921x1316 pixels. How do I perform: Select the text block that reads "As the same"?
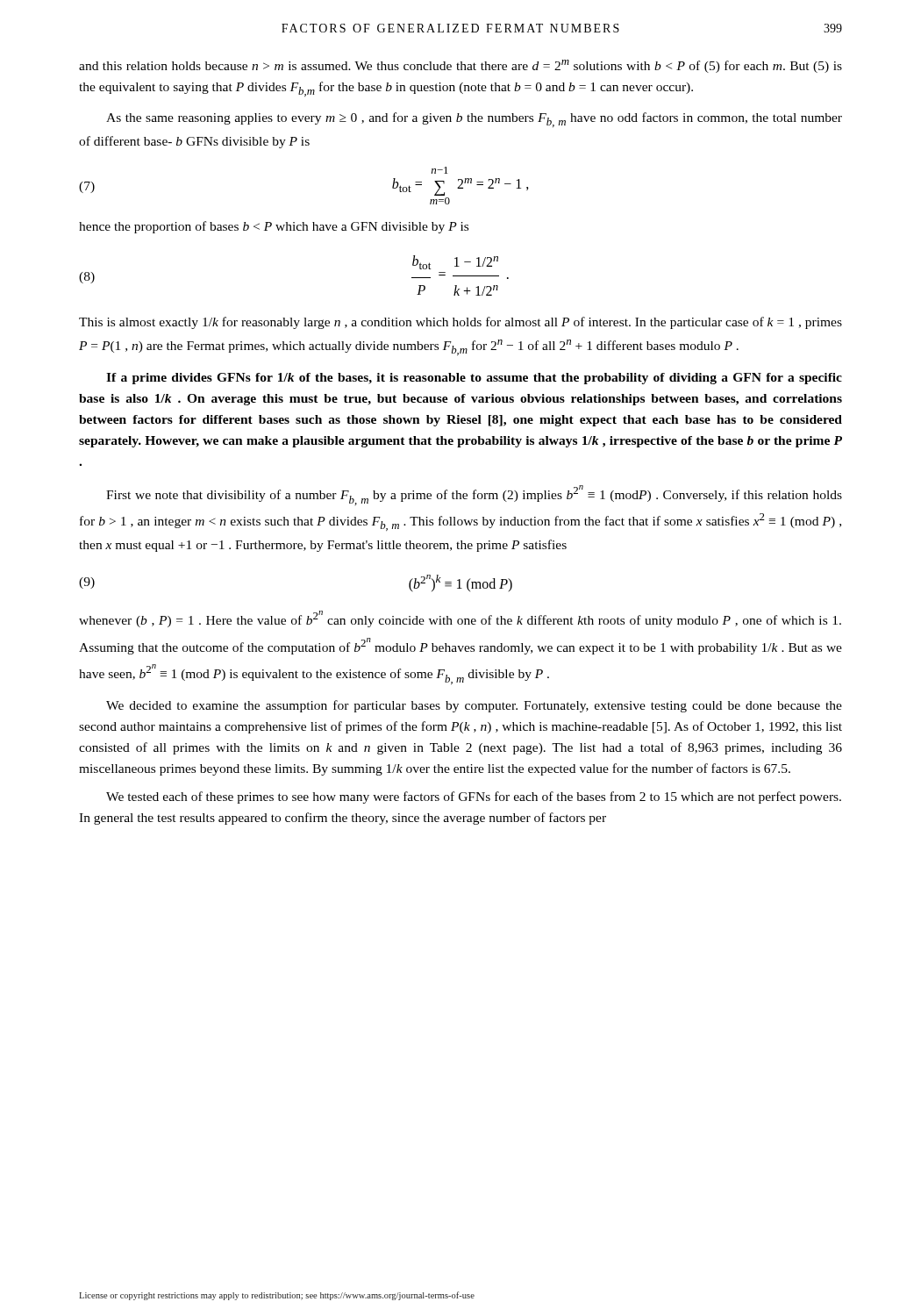pyautogui.click(x=460, y=130)
